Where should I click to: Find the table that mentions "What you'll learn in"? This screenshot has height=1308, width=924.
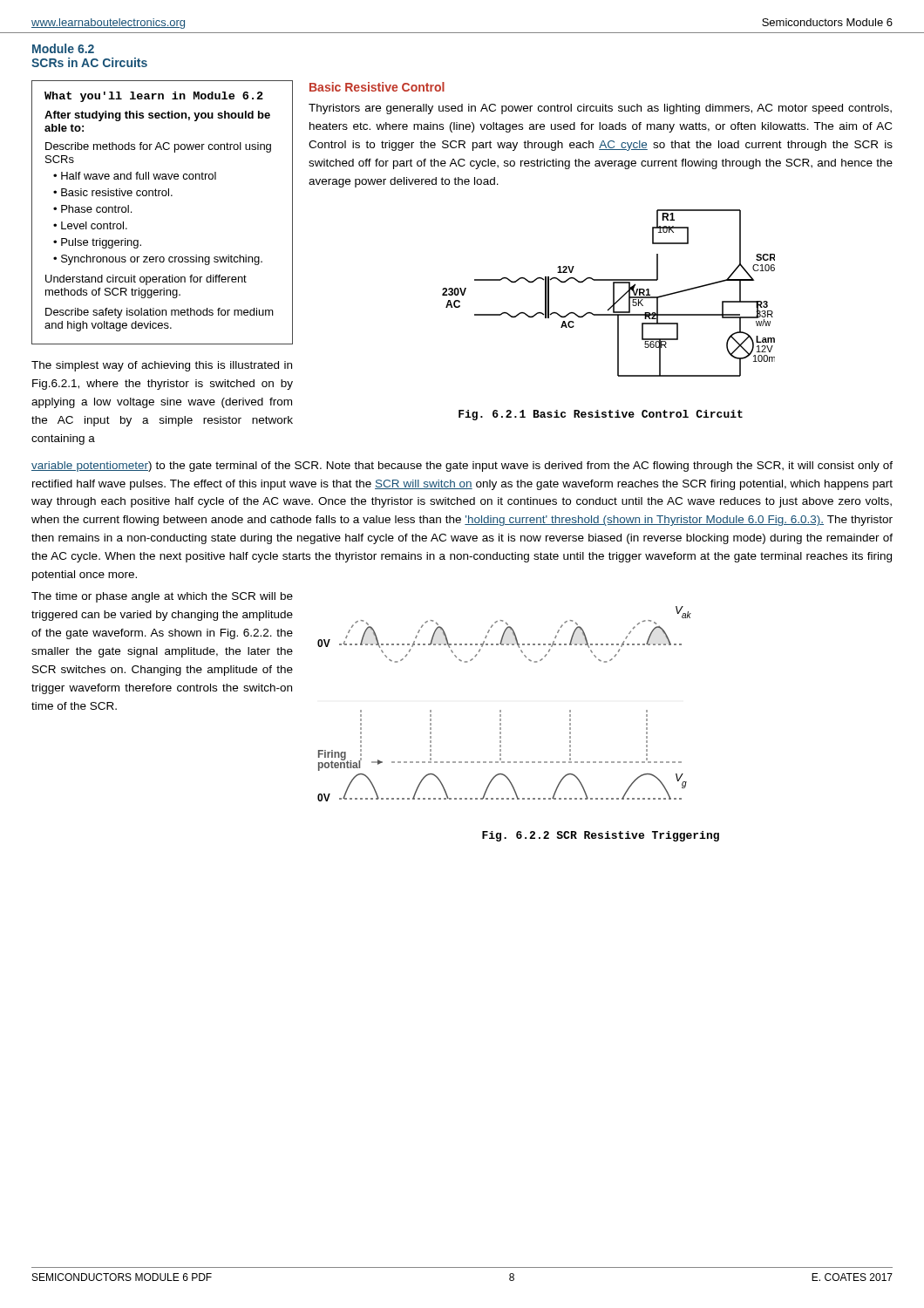(x=162, y=212)
